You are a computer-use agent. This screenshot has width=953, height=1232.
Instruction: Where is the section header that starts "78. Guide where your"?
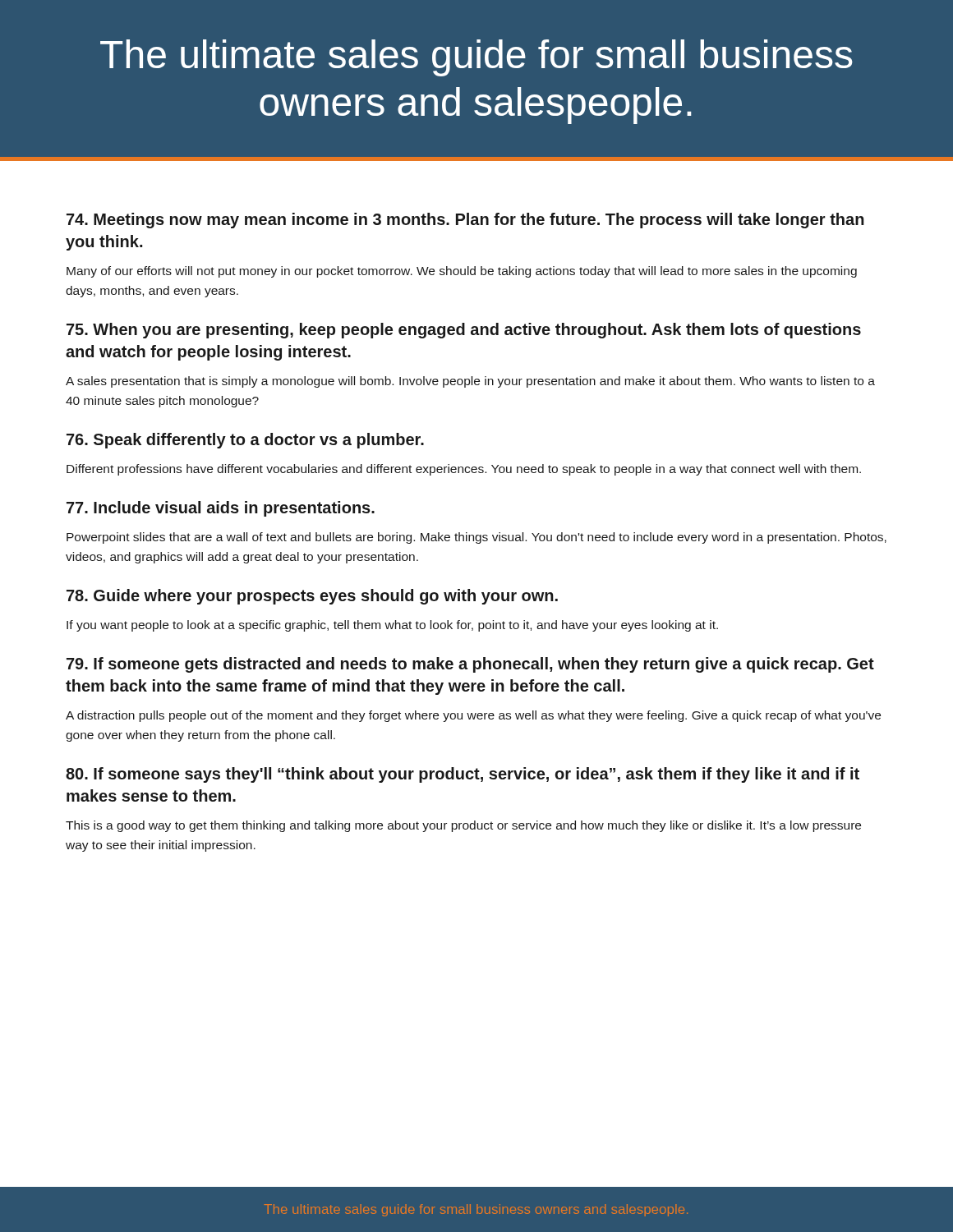(x=312, y=596)
